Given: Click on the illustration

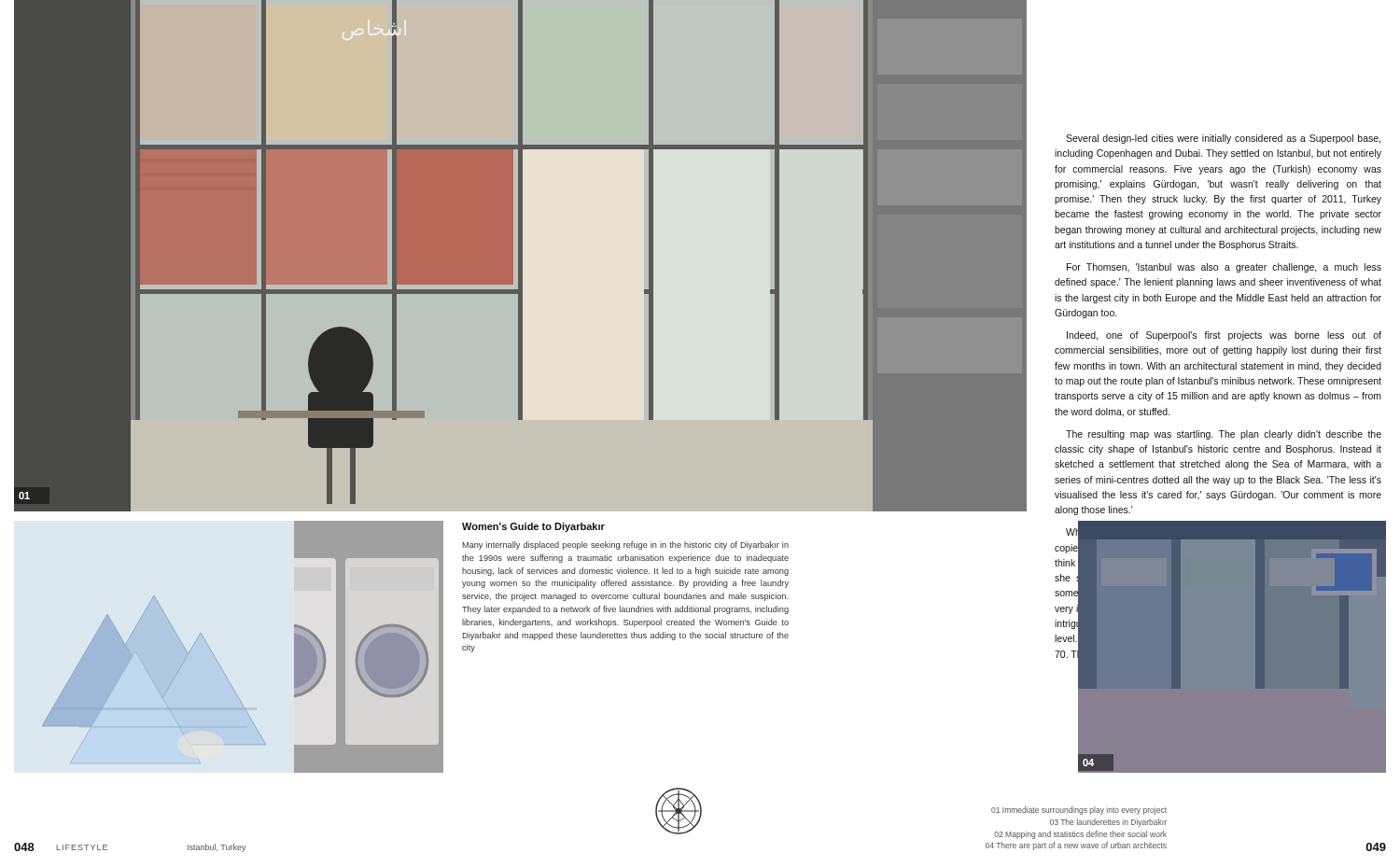Looking at the screenshot, I should tap(679, 813).
